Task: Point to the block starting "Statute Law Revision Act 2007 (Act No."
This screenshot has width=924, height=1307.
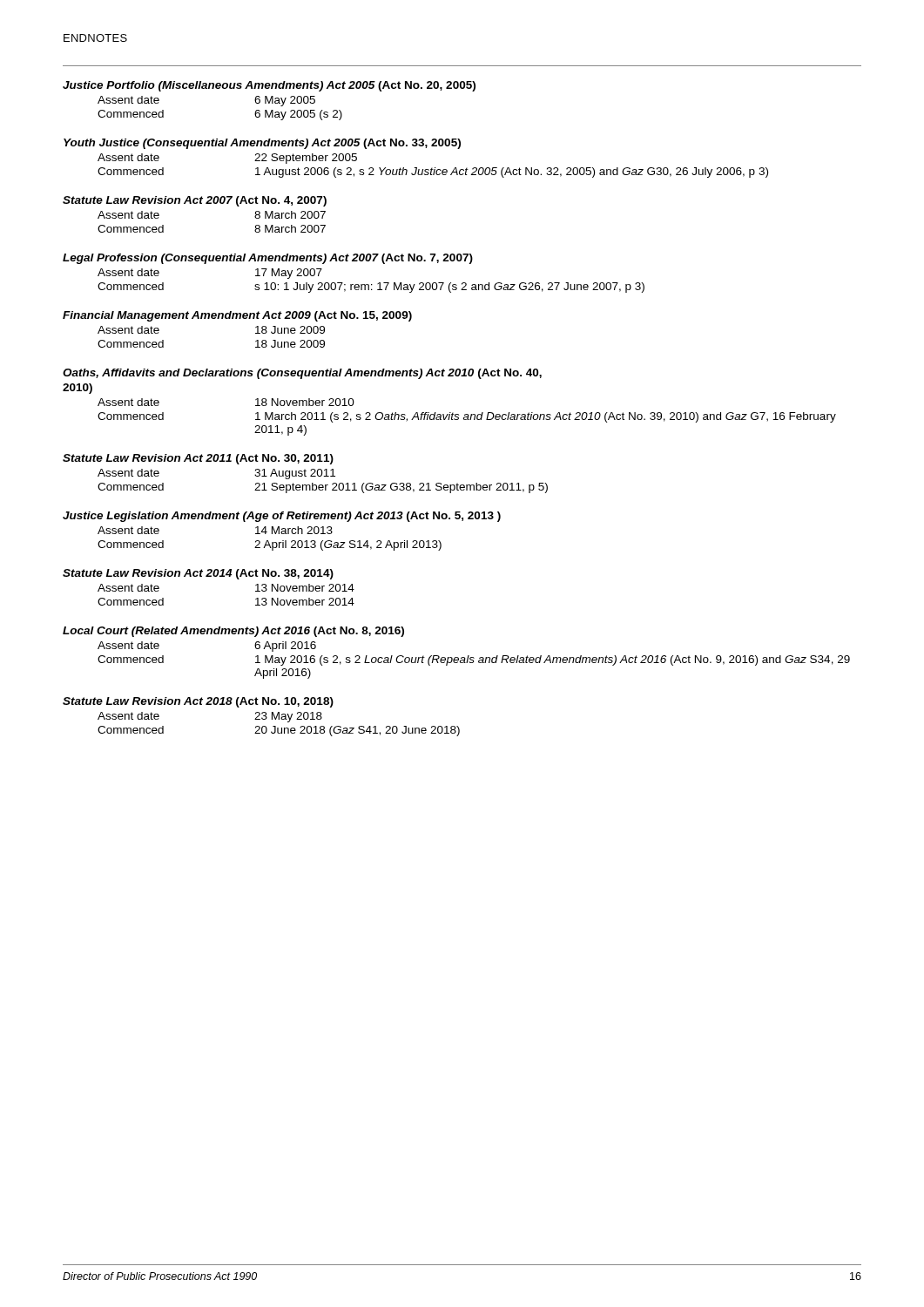Action: tap(195, 201)
